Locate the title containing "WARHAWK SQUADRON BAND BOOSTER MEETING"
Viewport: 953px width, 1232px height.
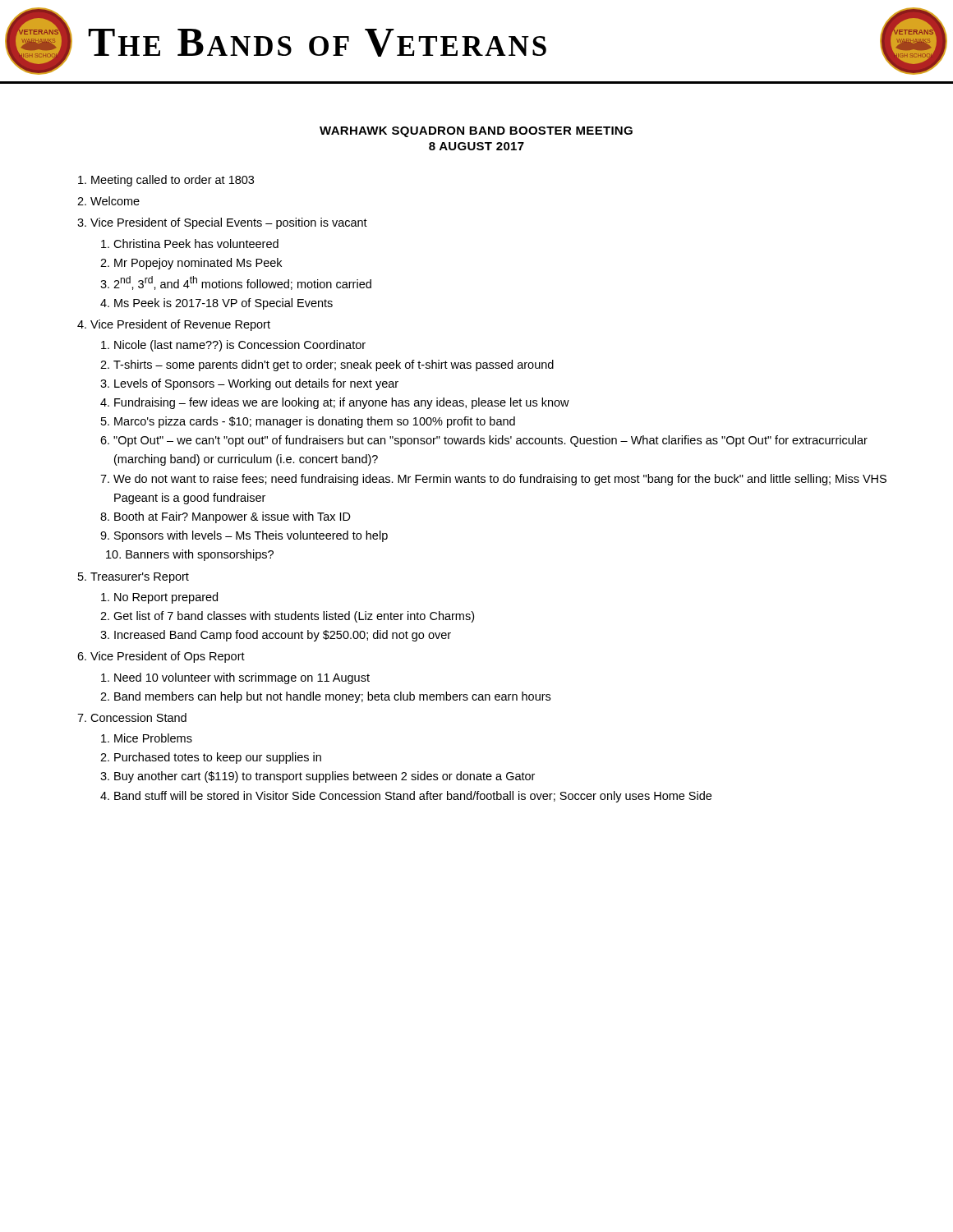[476, 130]
